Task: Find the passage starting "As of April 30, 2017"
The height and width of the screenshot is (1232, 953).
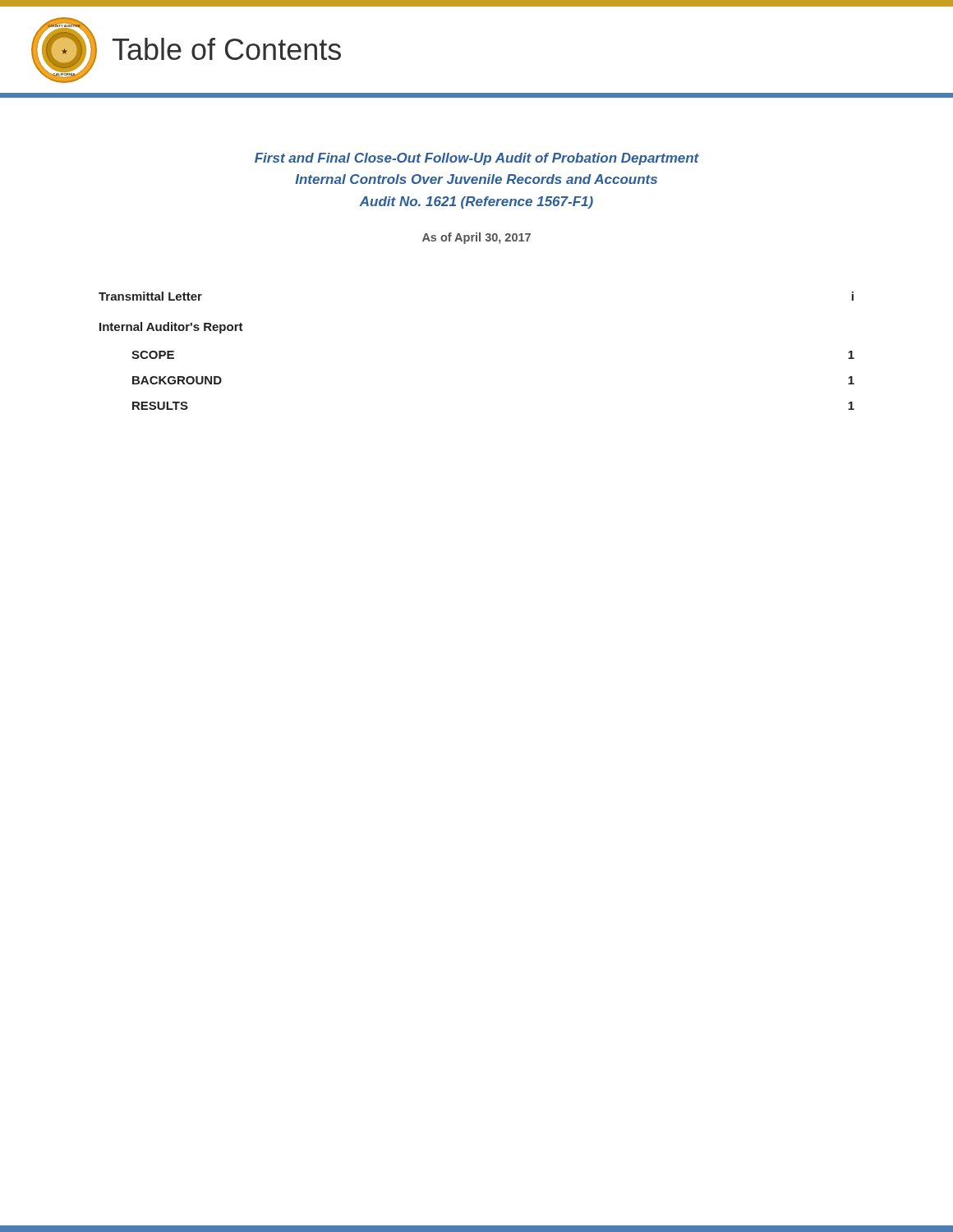Action: coord(476,237)
